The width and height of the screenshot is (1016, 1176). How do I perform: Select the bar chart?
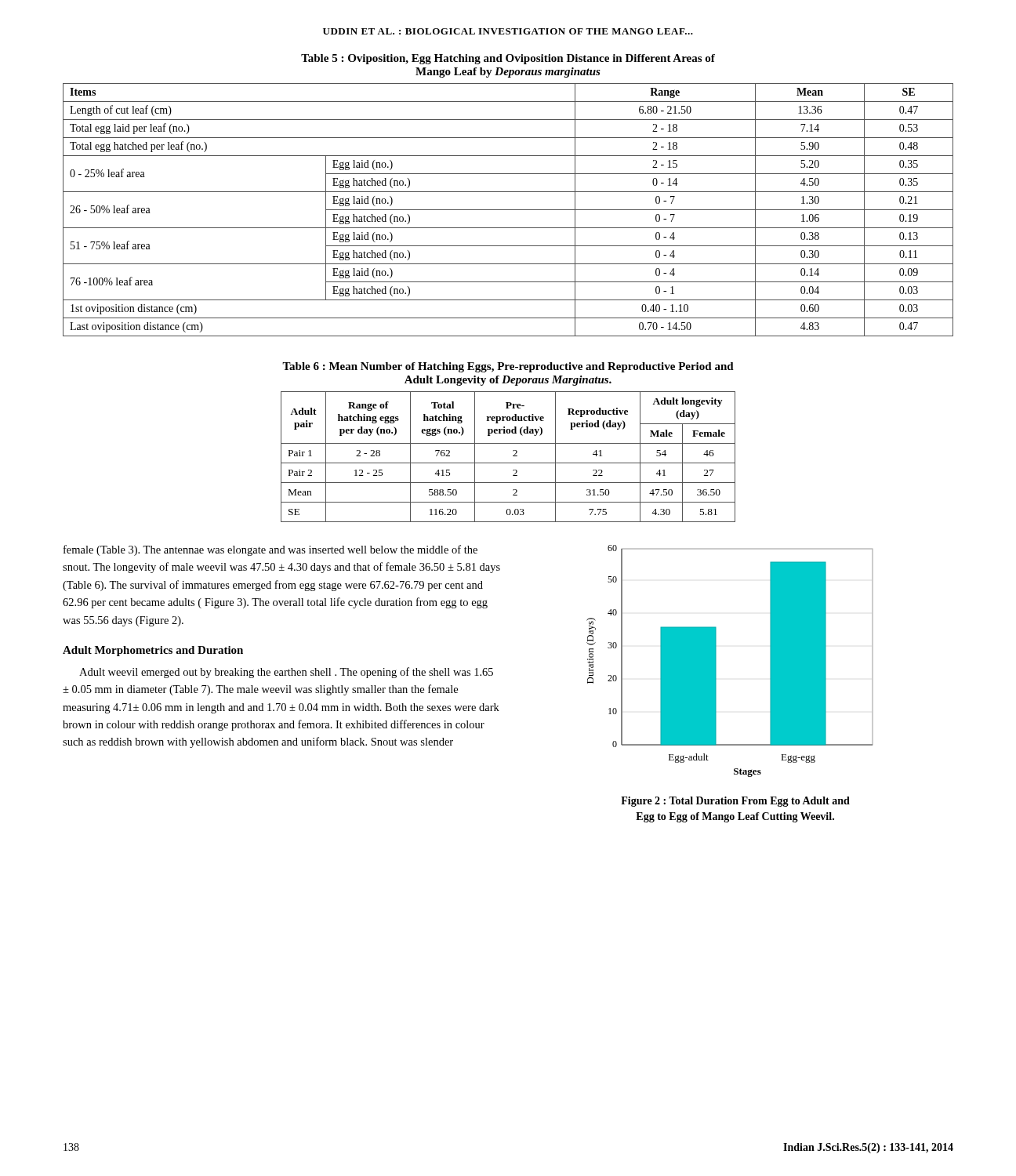(x=735, y=664)
